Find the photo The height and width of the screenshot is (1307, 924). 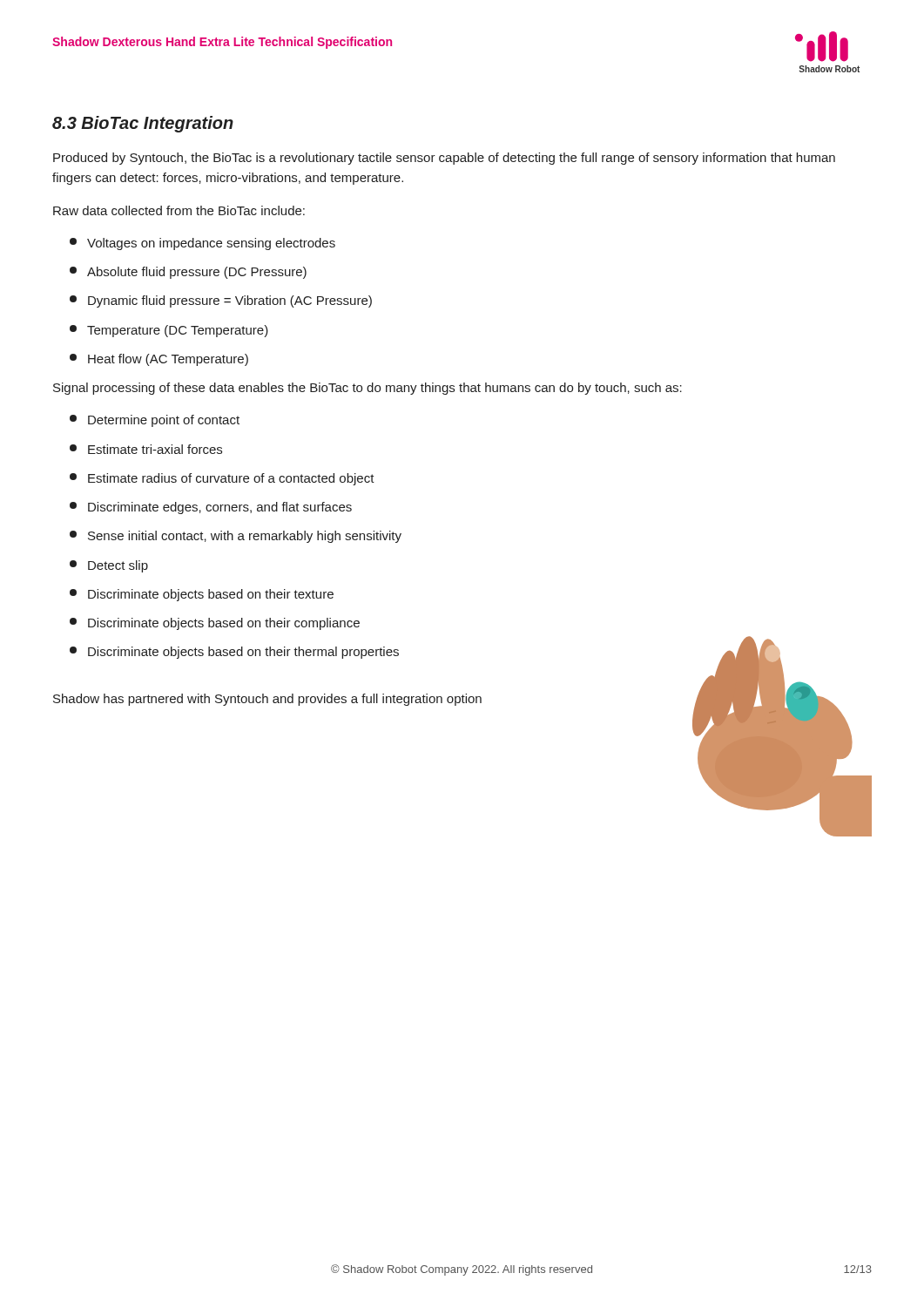(732, 719)
